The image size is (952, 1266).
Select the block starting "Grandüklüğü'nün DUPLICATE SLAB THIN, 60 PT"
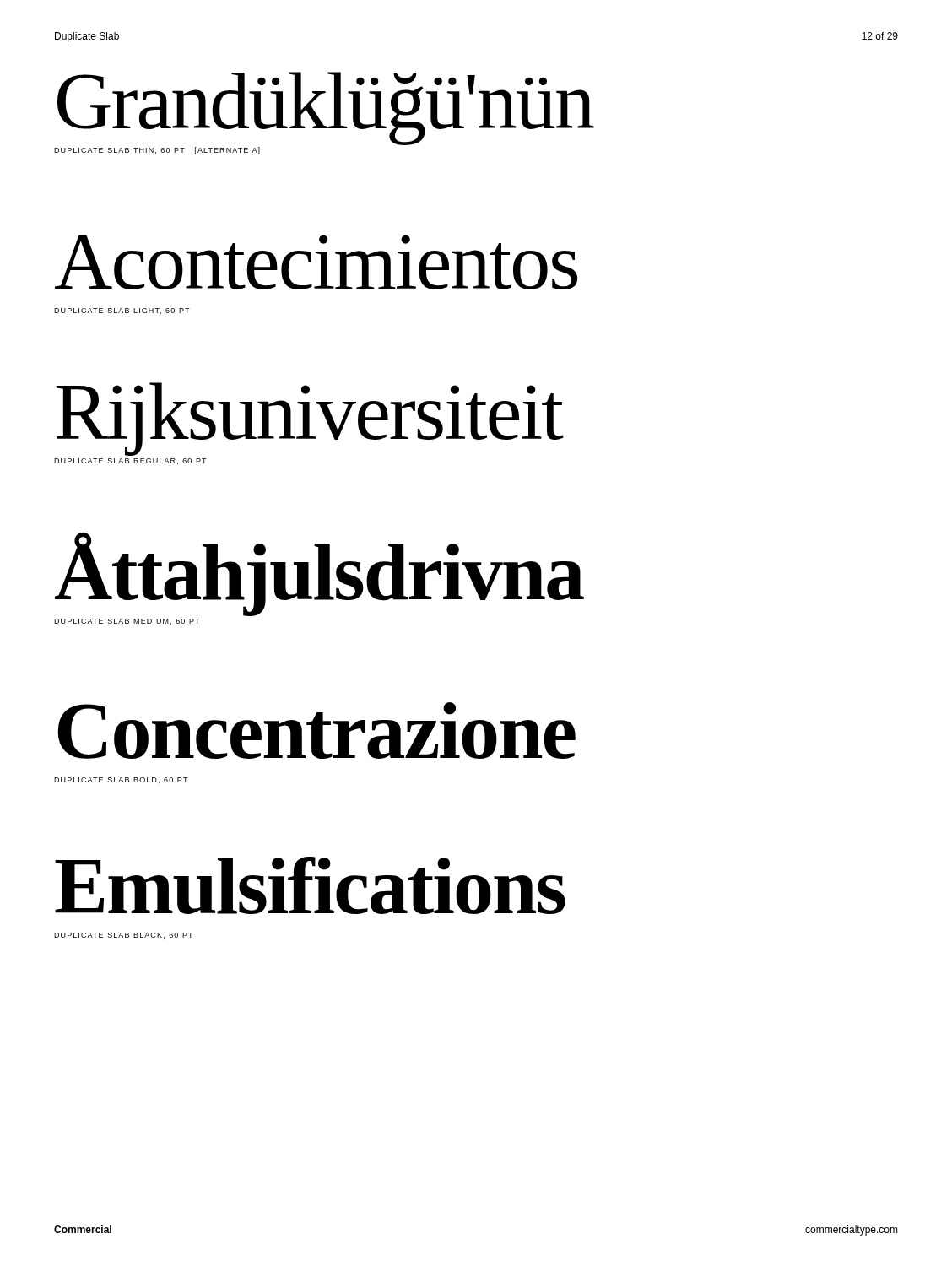[x=476, y=108]
